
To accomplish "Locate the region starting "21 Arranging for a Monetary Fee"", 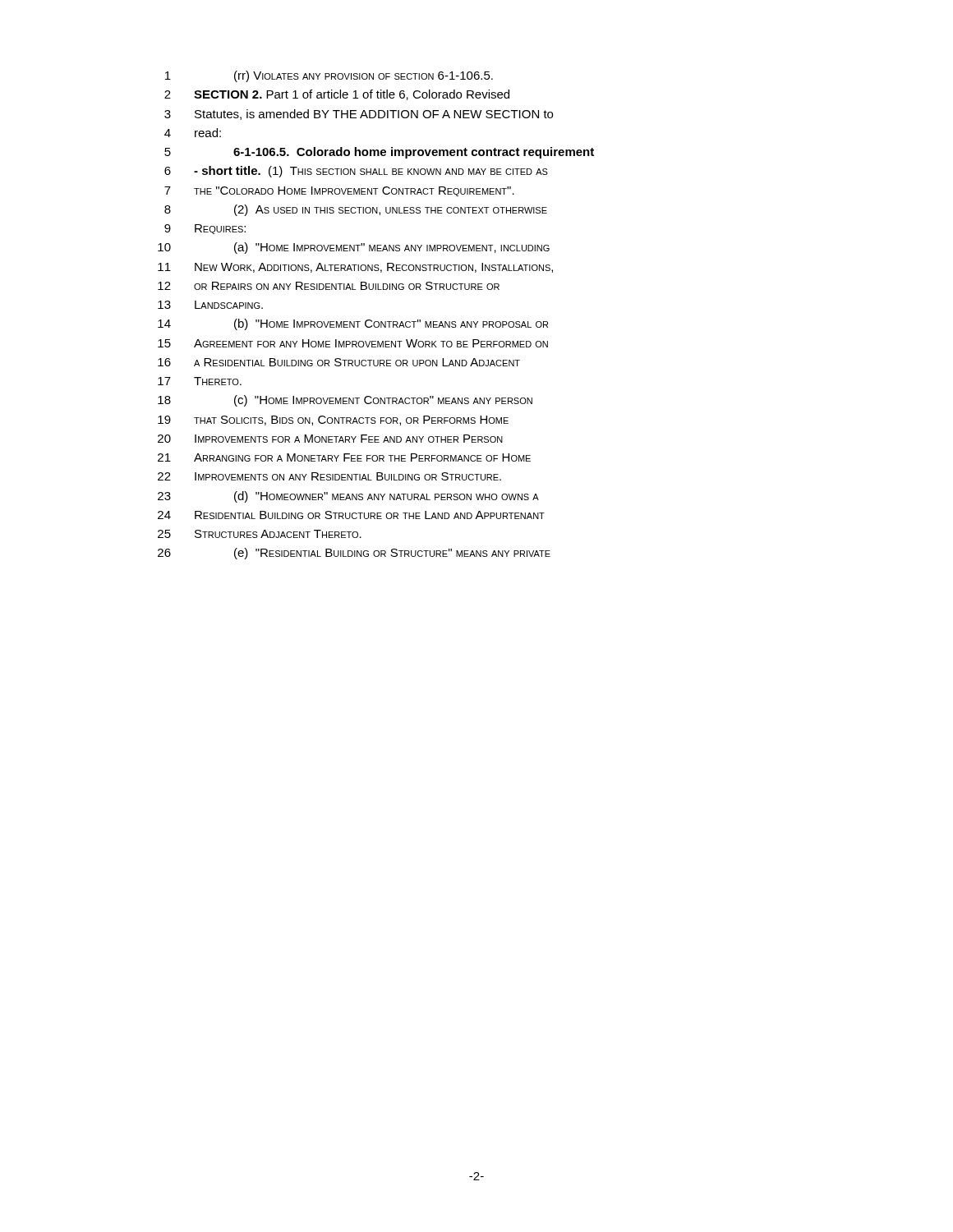I will click(476, 457).
